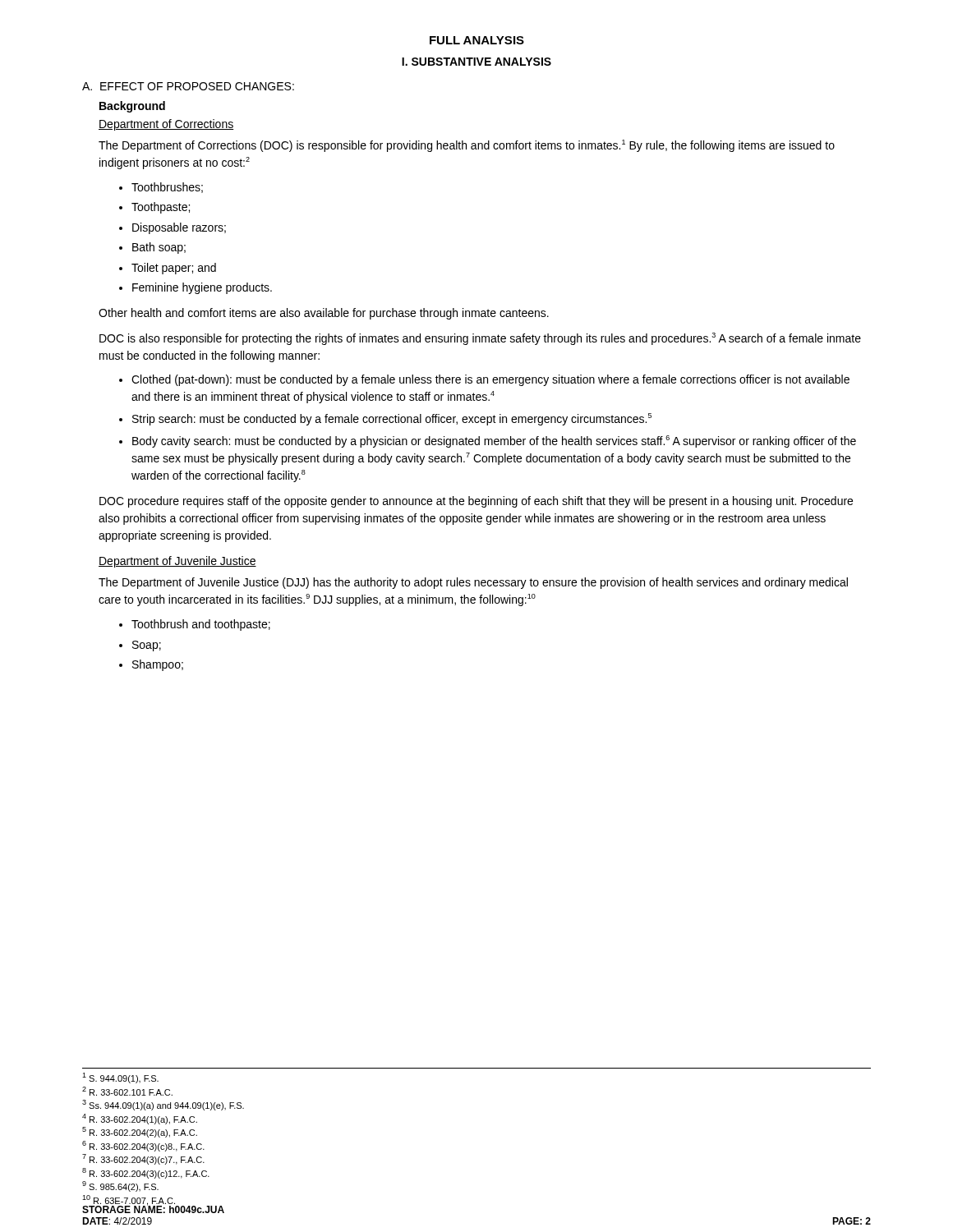Point to "I. SUBSTANTIVE ANALYSIS"
Screen dimensions: 1232x953
(476, 62)
